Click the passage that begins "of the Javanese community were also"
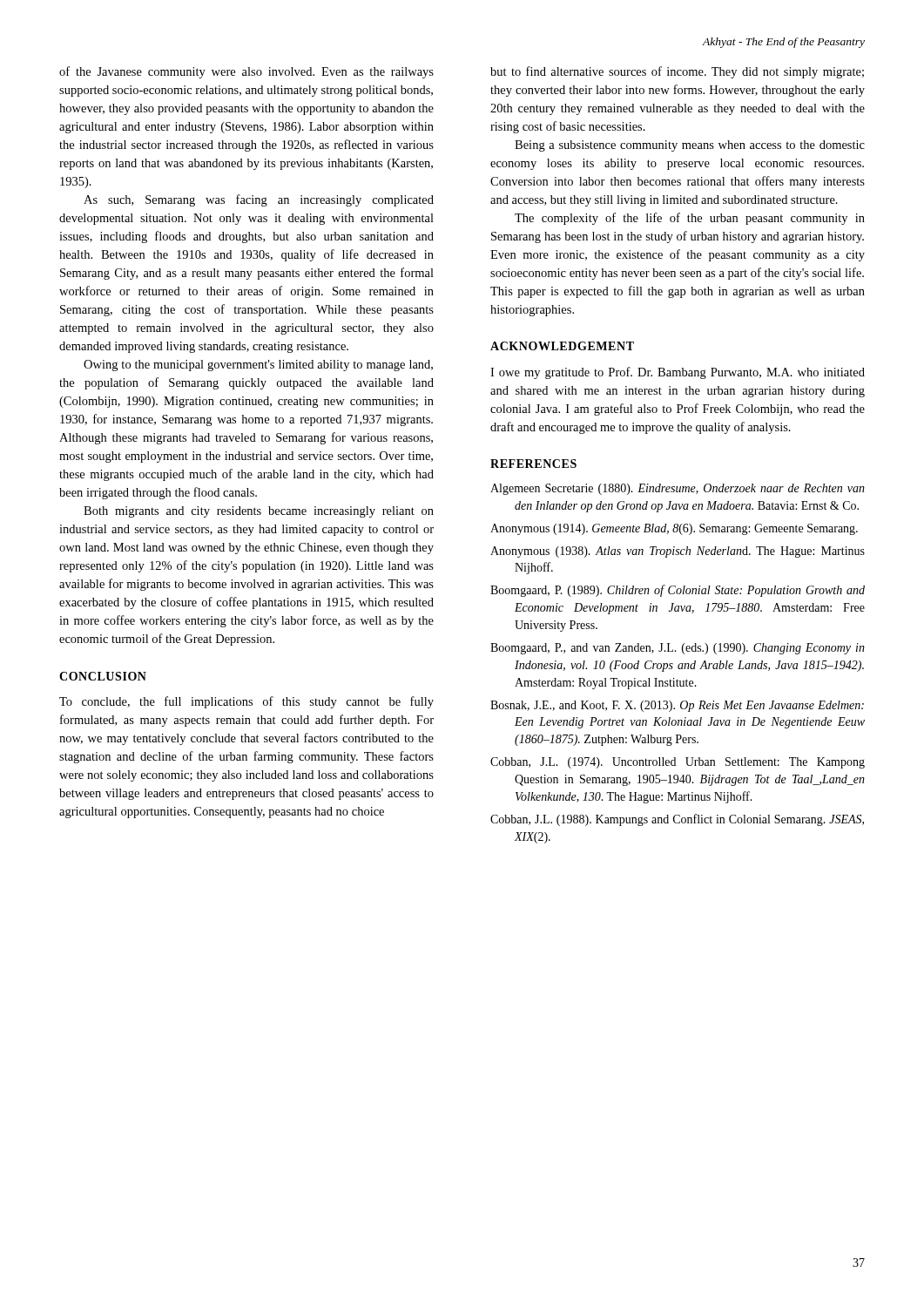This screenshot has height=1307, width=924. point(246,356)
